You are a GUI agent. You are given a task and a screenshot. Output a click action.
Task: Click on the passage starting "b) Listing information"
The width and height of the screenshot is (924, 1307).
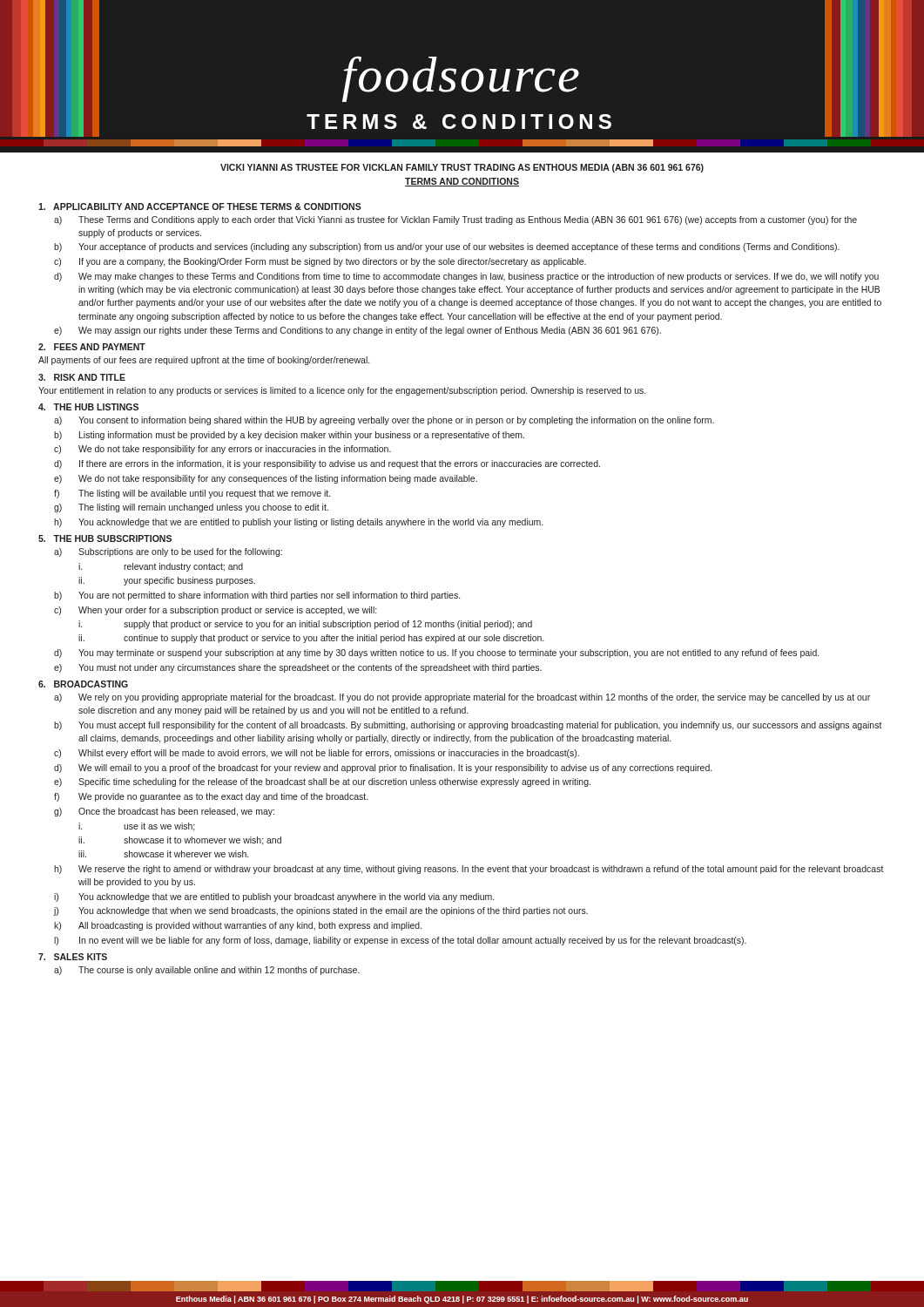coord(462,435)
